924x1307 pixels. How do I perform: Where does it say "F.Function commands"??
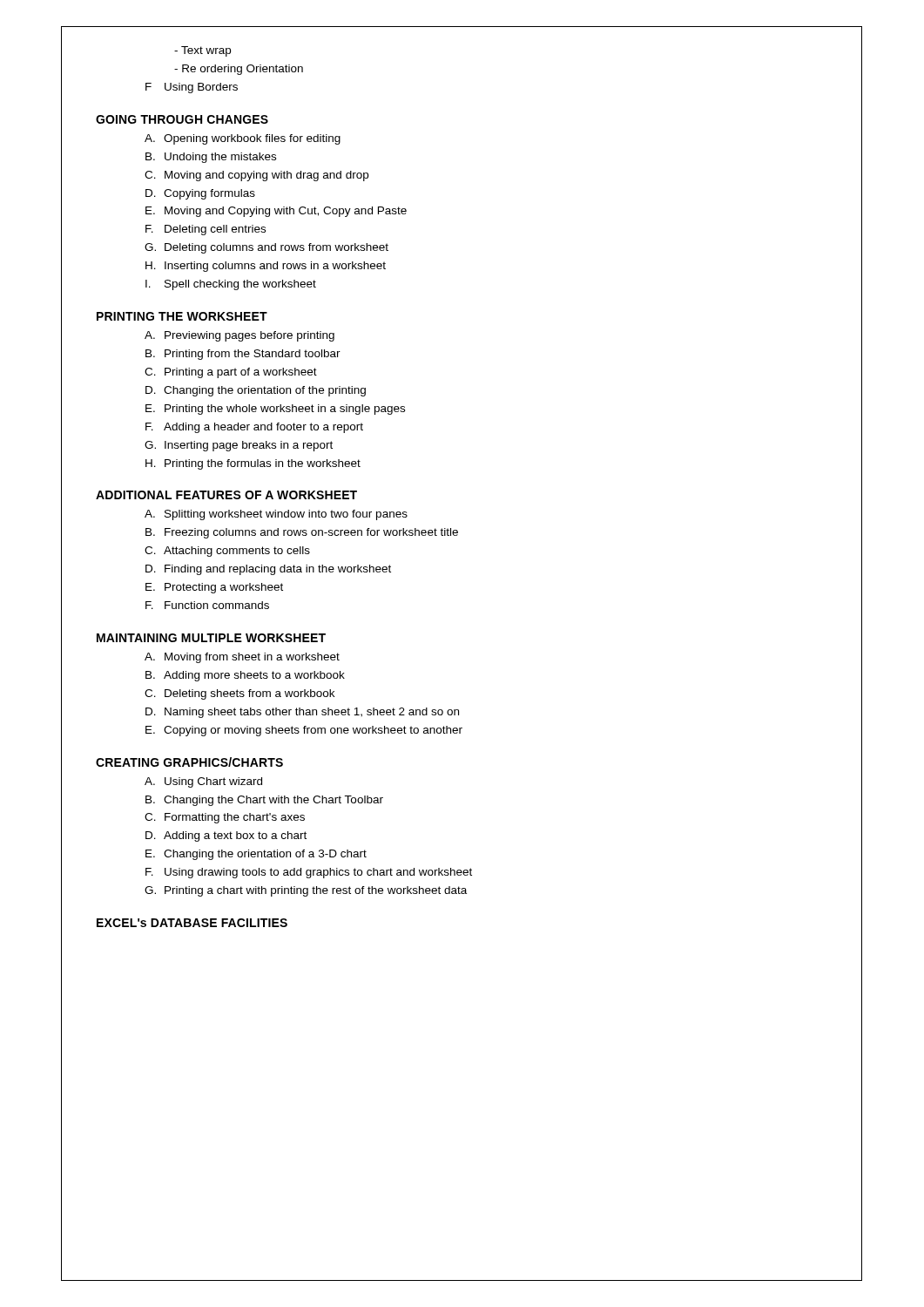click(x=207, y=605)
